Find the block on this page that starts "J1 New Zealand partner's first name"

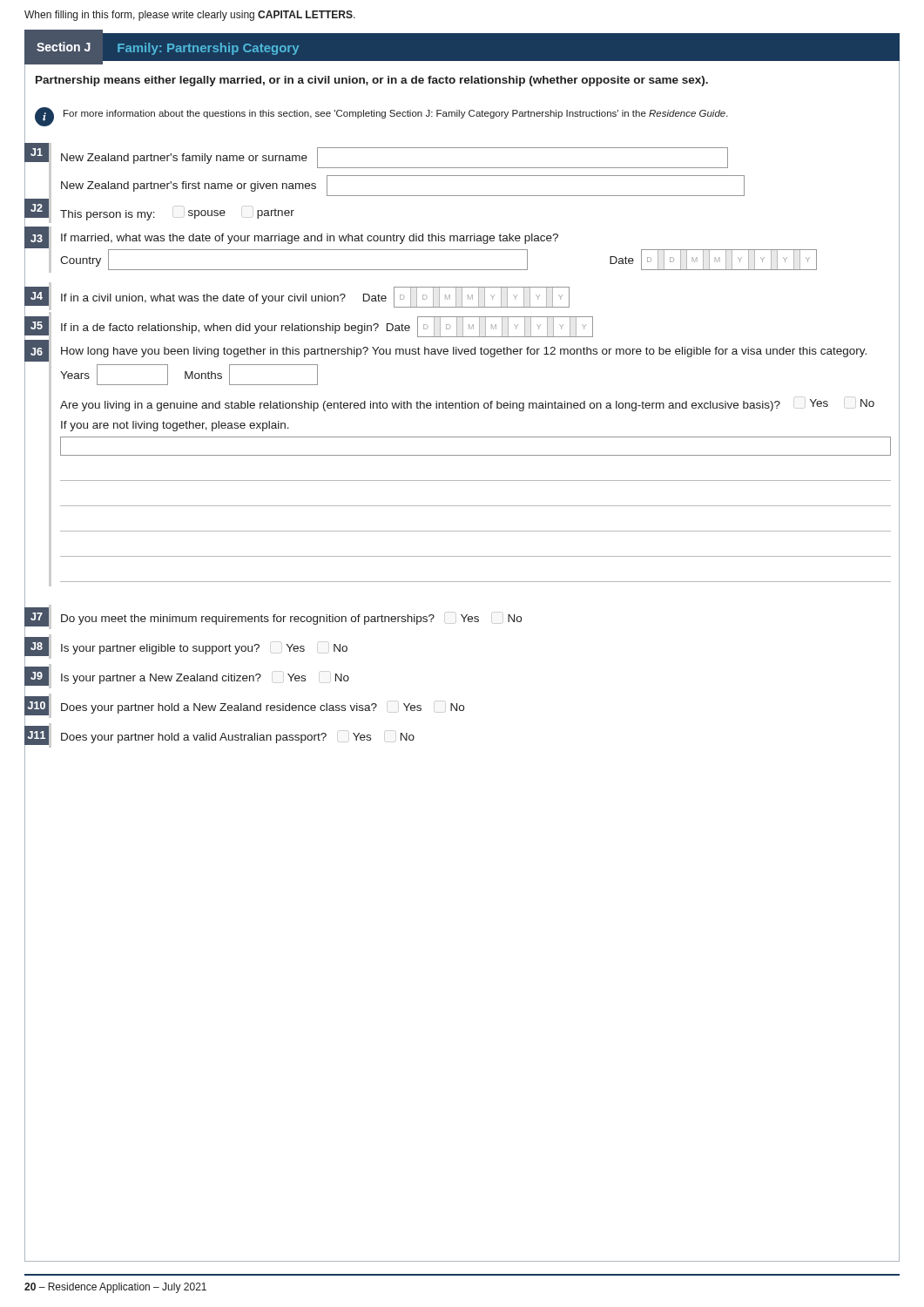point(462,185)
